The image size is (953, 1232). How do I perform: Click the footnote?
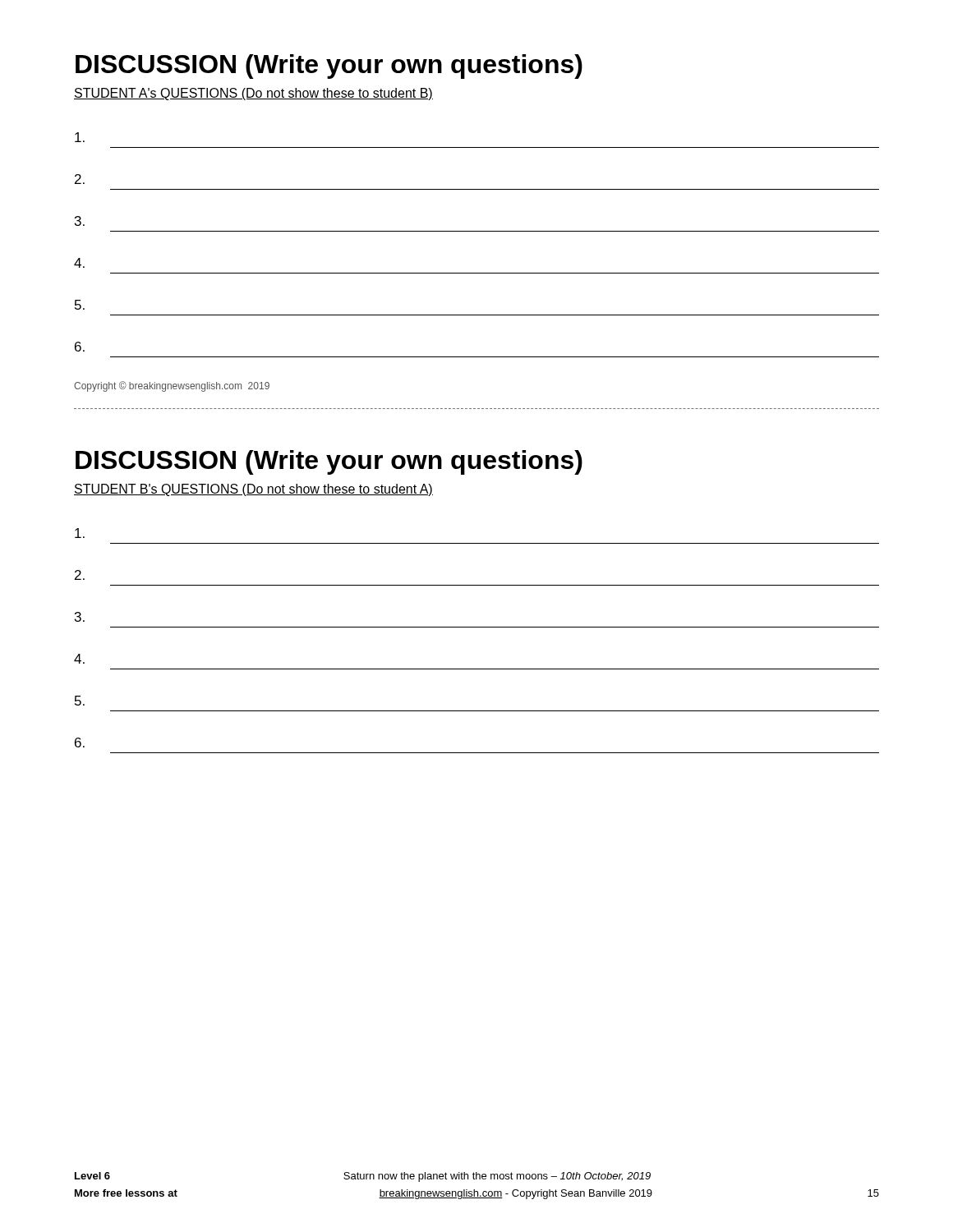pyautogui.click(x=172, y=386)
